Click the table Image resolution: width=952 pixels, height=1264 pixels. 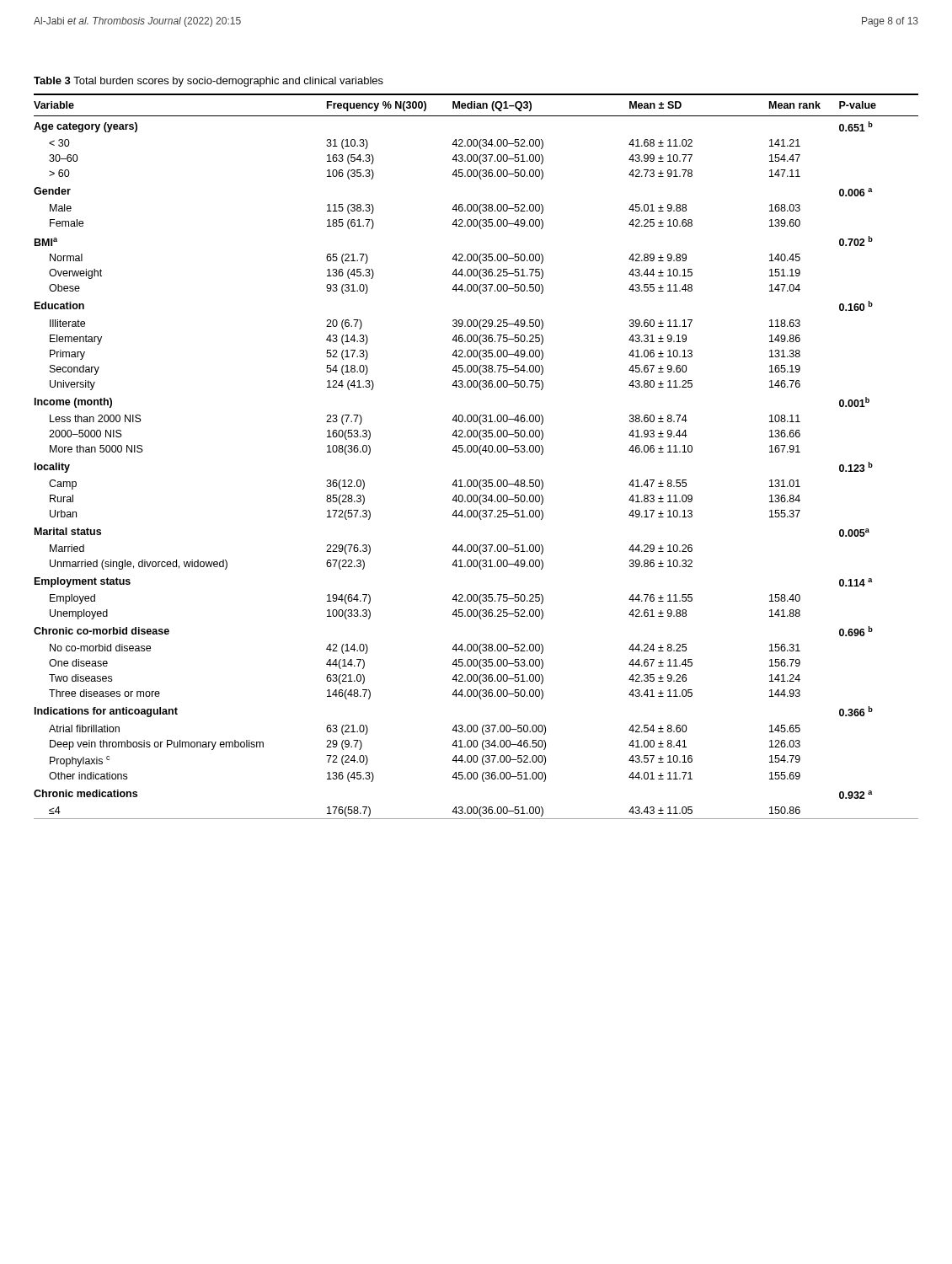pos(476,456)
